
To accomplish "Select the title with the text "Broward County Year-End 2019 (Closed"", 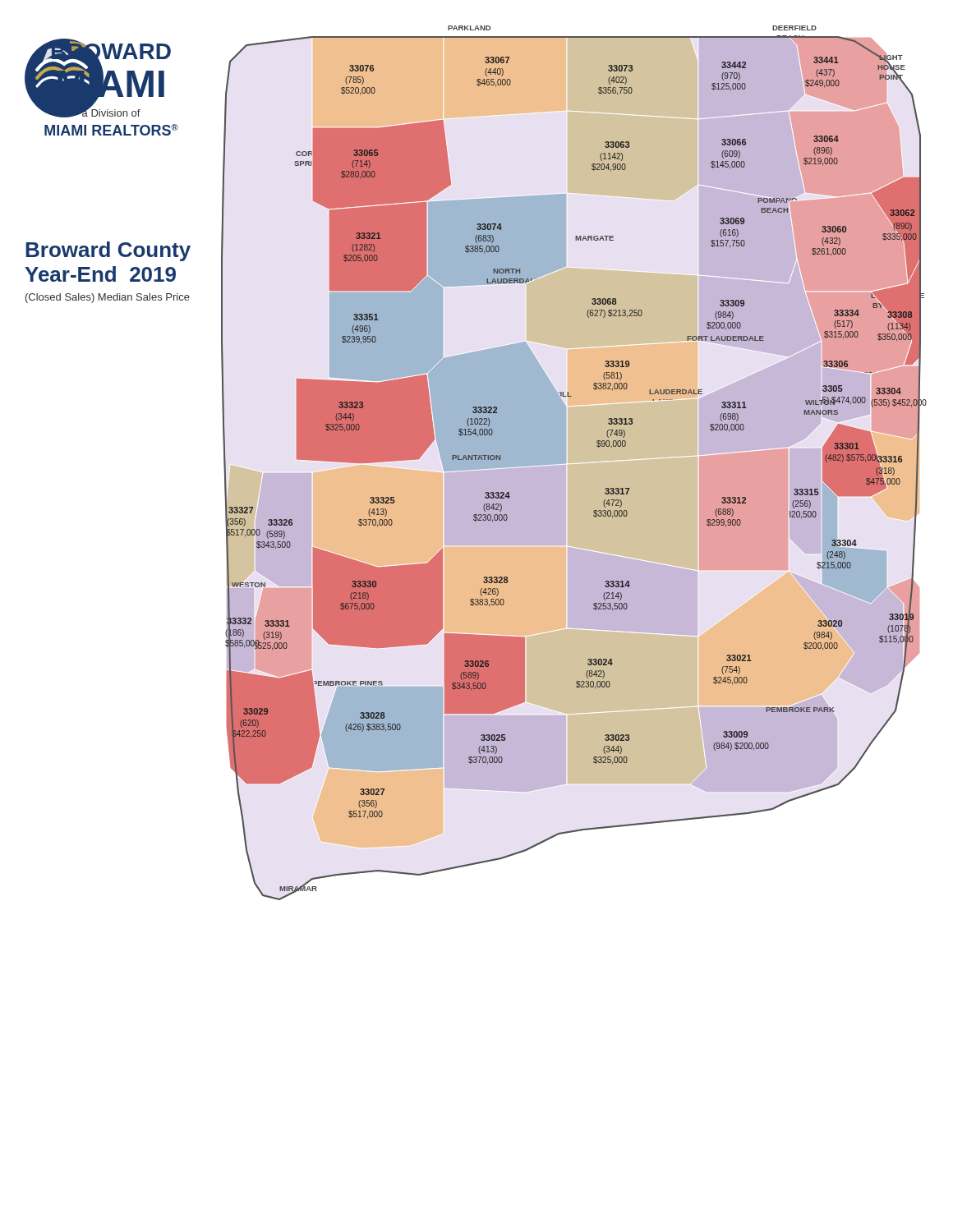I will pos(119,270).
